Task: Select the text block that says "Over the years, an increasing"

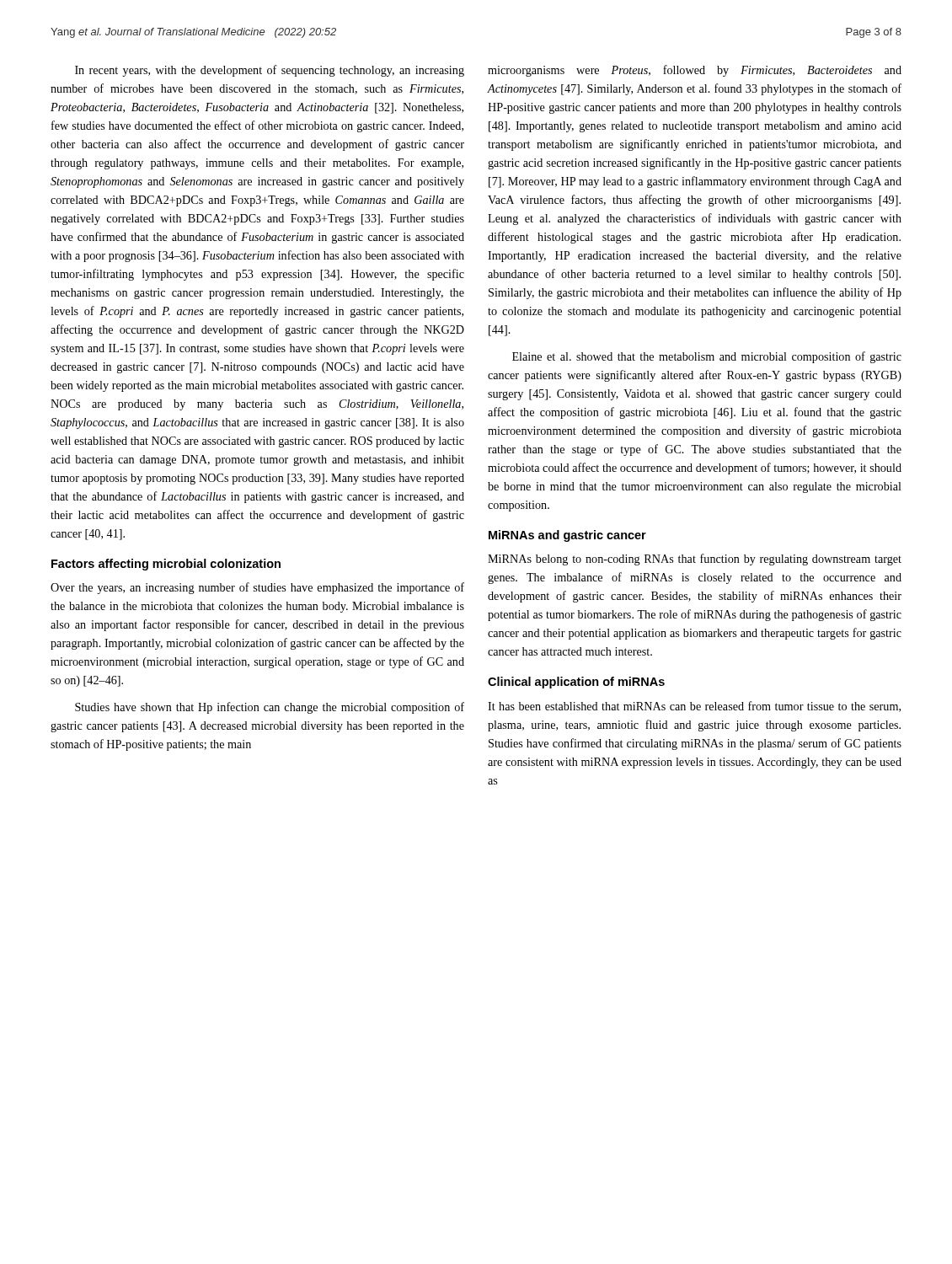Action: tap(257, 666)
